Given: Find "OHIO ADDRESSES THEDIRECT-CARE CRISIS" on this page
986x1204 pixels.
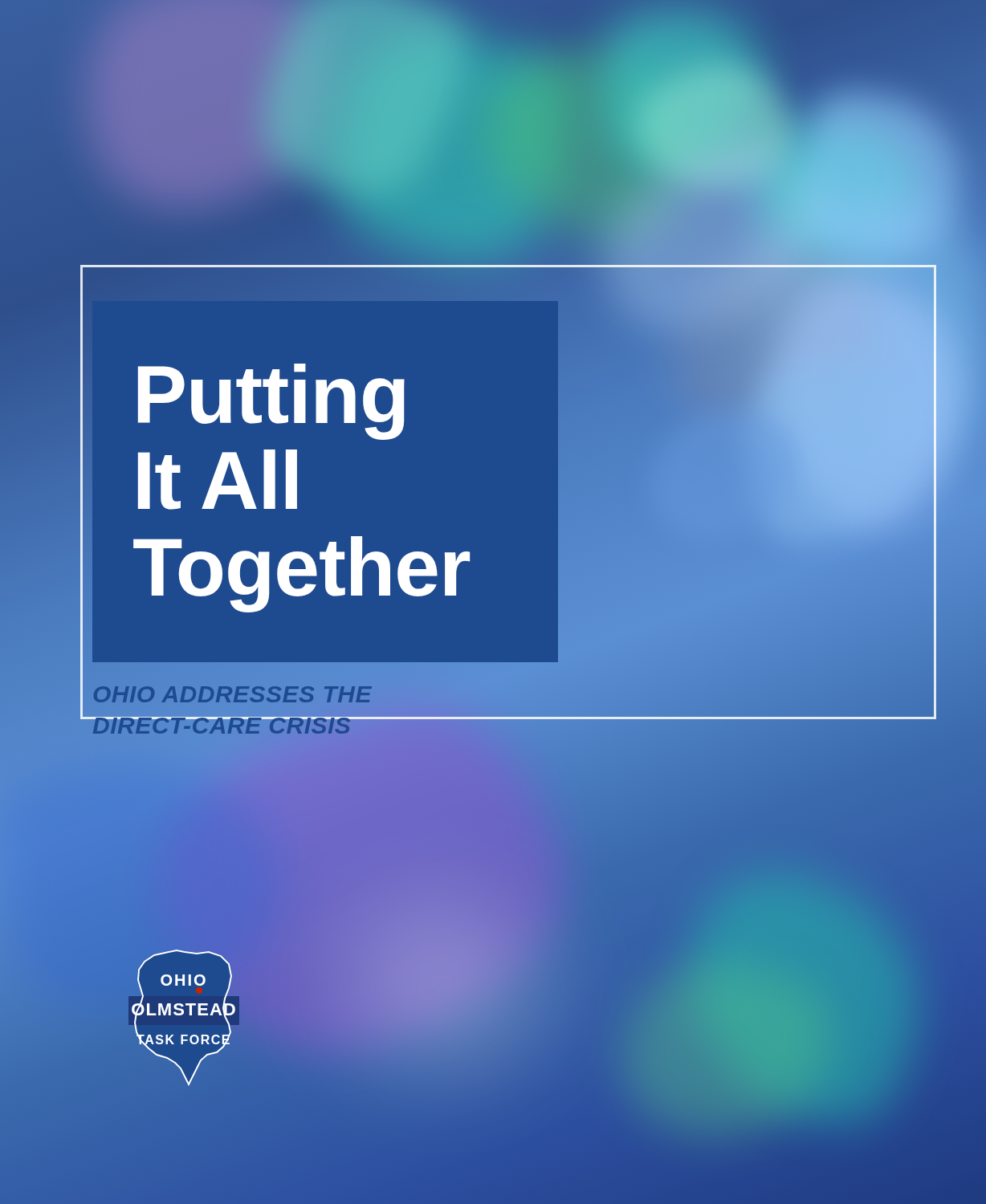Looking at the screenshot, I should (x=285, y=710).
